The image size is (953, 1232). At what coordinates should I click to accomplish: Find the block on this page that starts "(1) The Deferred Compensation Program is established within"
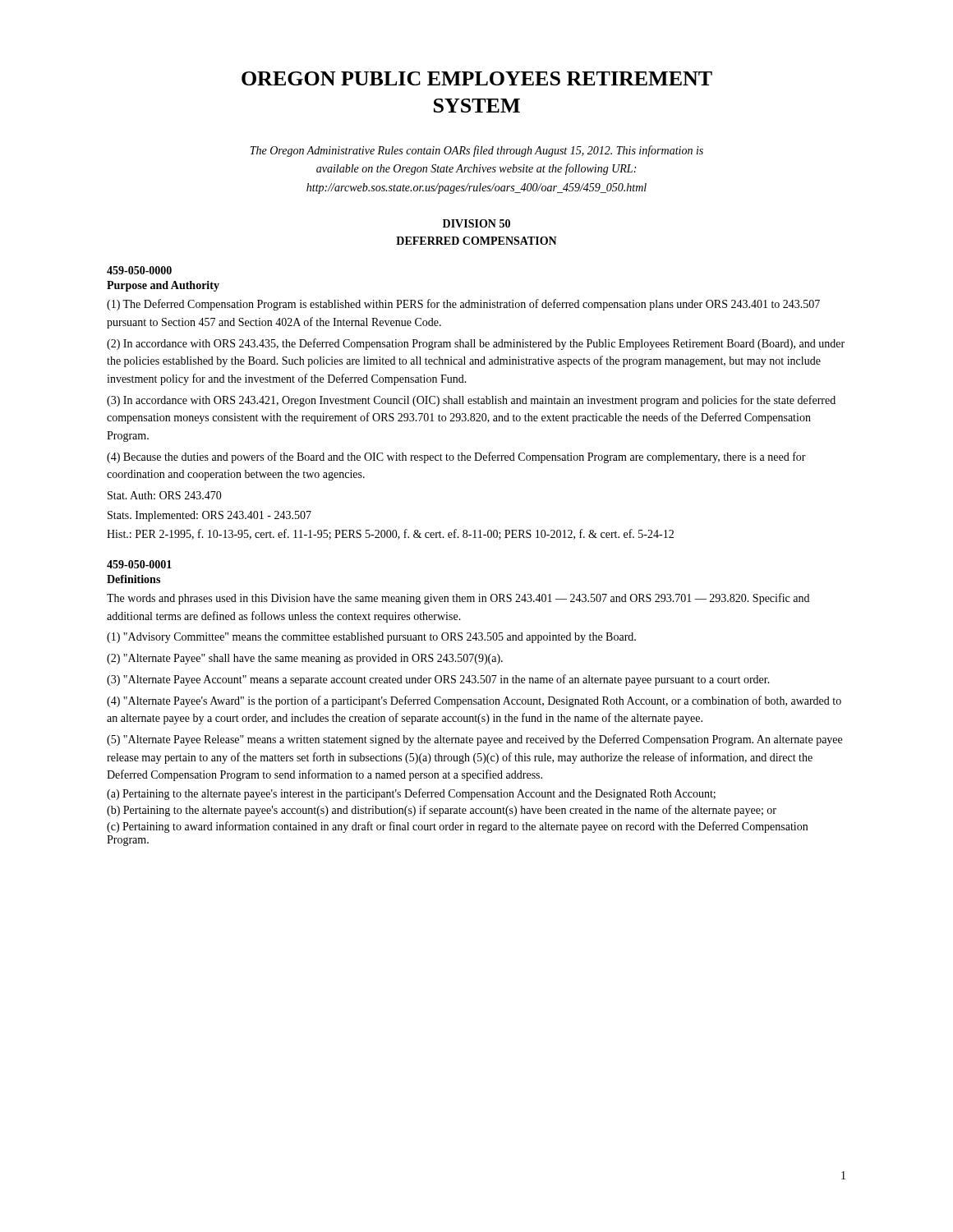coord(464,313)
